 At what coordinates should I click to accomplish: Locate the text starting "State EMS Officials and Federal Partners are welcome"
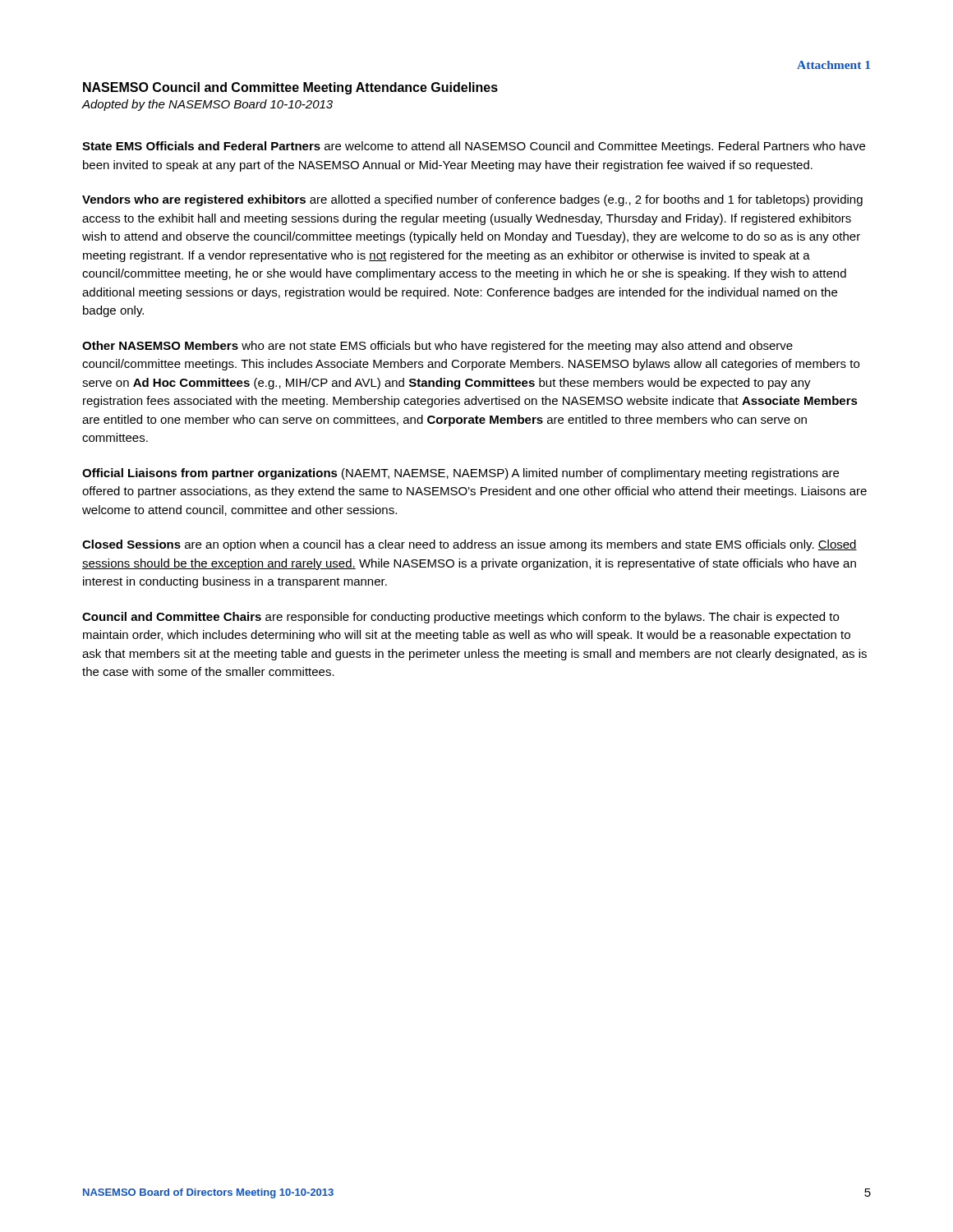point(474,155)
